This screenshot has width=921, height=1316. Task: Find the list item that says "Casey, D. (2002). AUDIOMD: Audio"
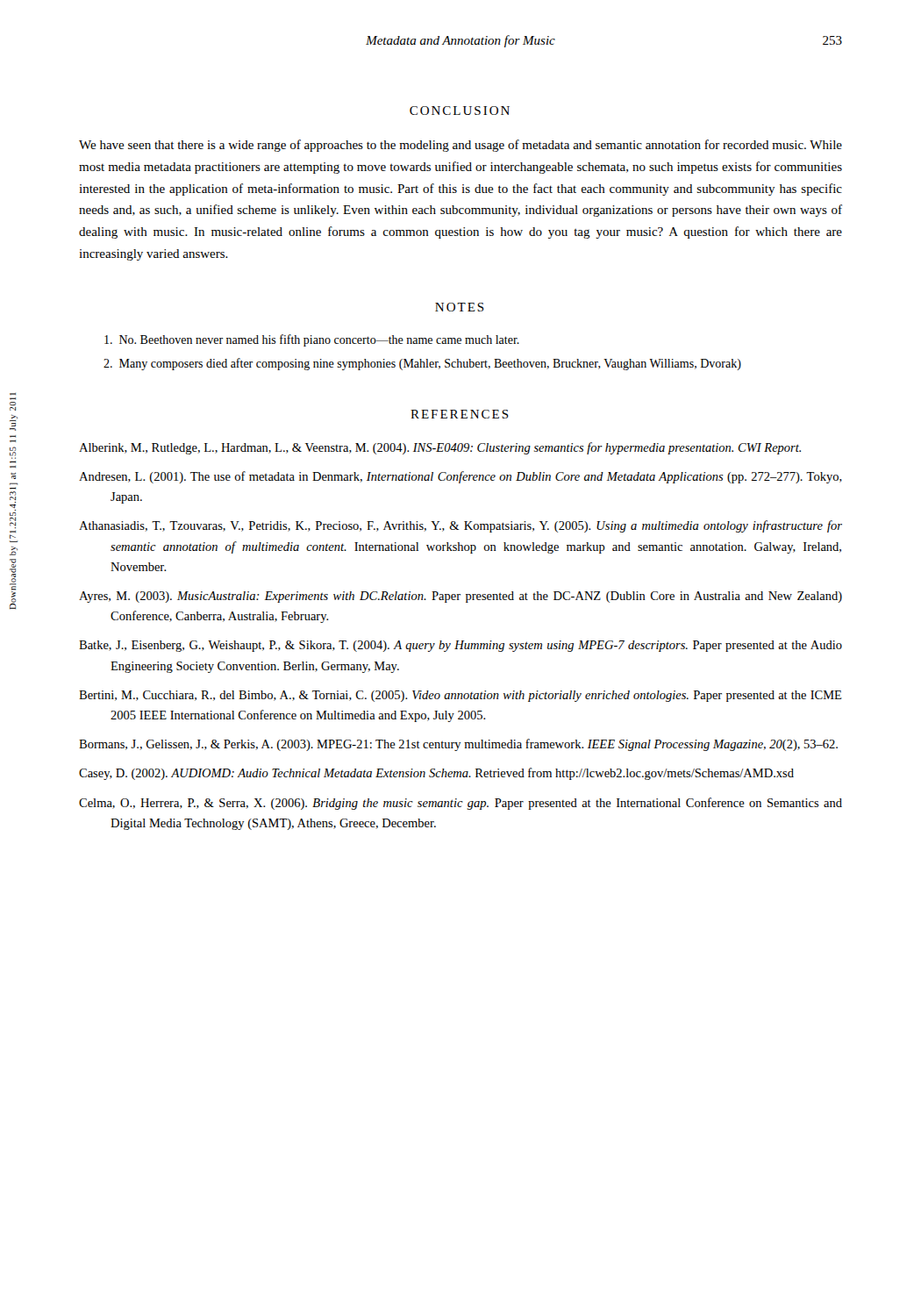(436, 773)
